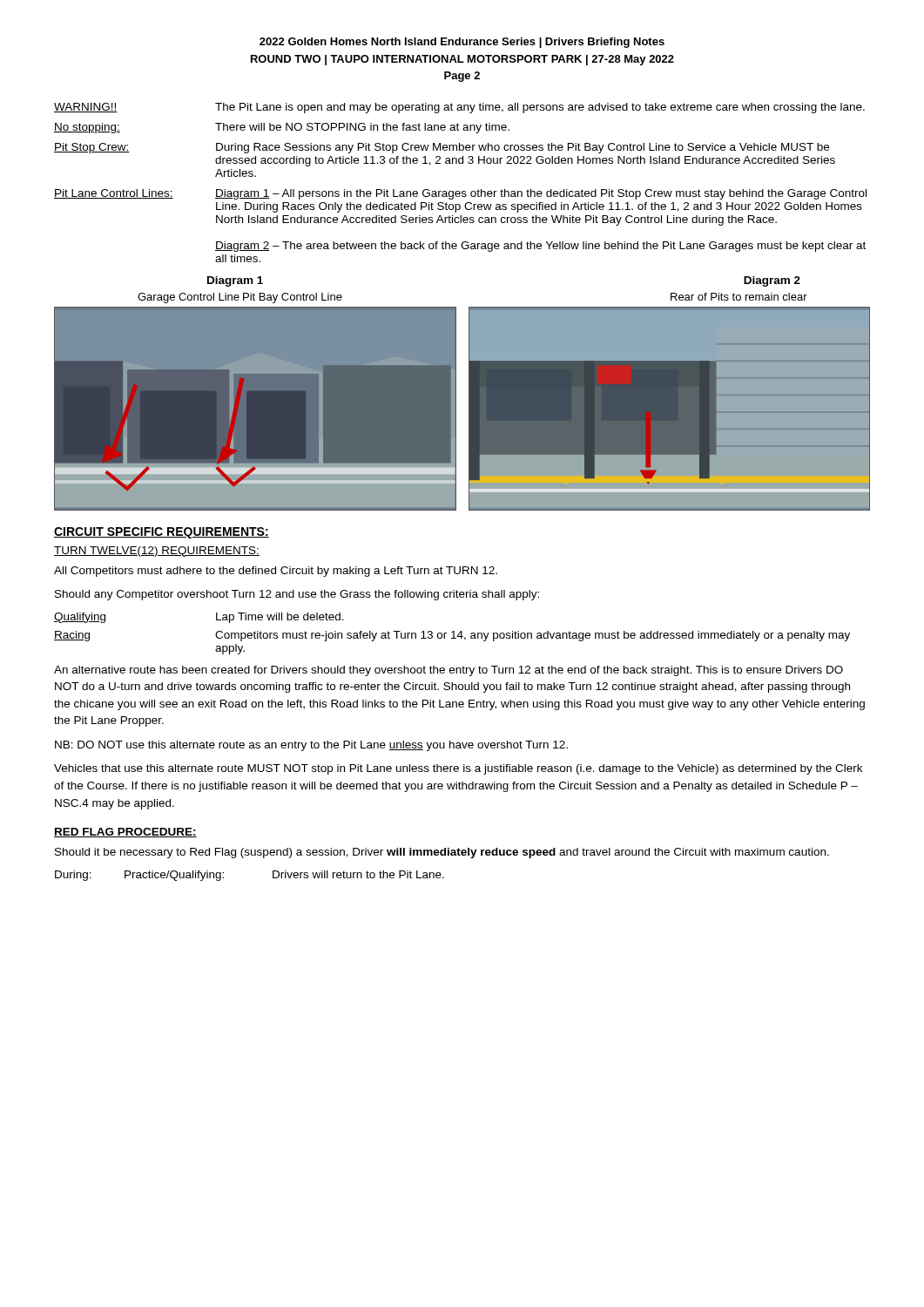Point to the block beginning "Should it be necessary to Red"

pos(442,852)
